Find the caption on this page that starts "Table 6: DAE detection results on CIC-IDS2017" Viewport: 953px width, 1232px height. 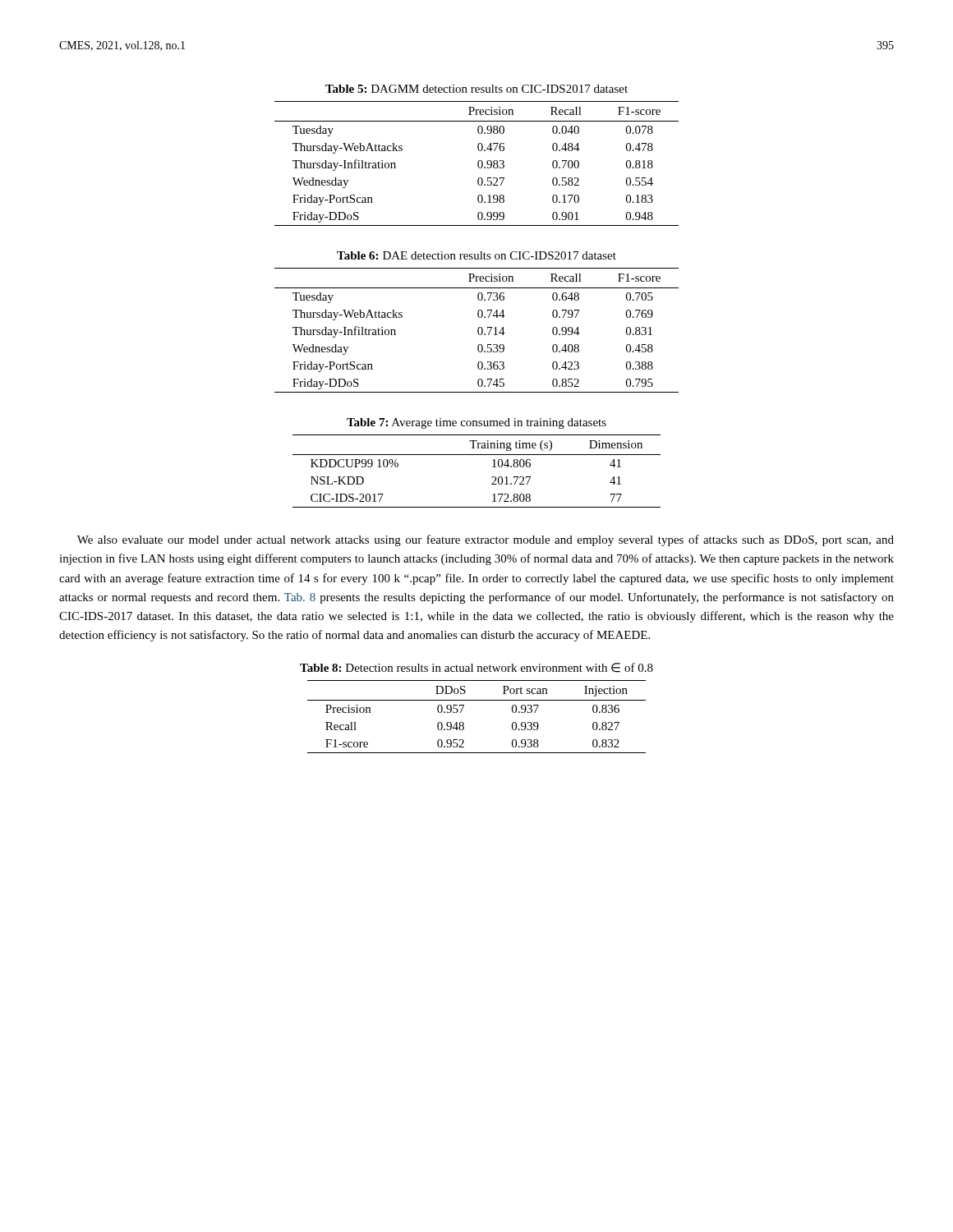[476, 255]
